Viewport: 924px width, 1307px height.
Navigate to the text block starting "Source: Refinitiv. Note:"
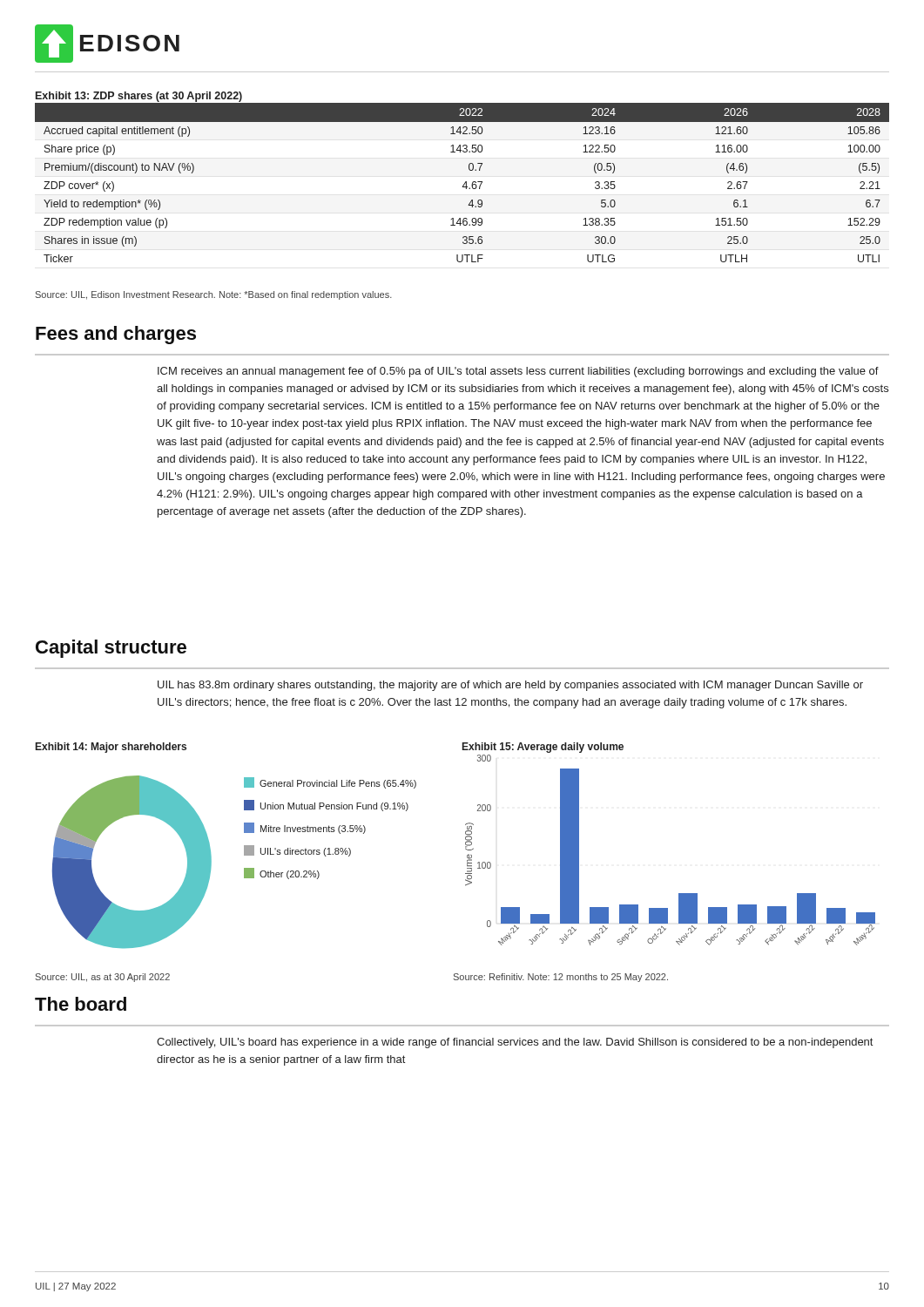[561, 977]
